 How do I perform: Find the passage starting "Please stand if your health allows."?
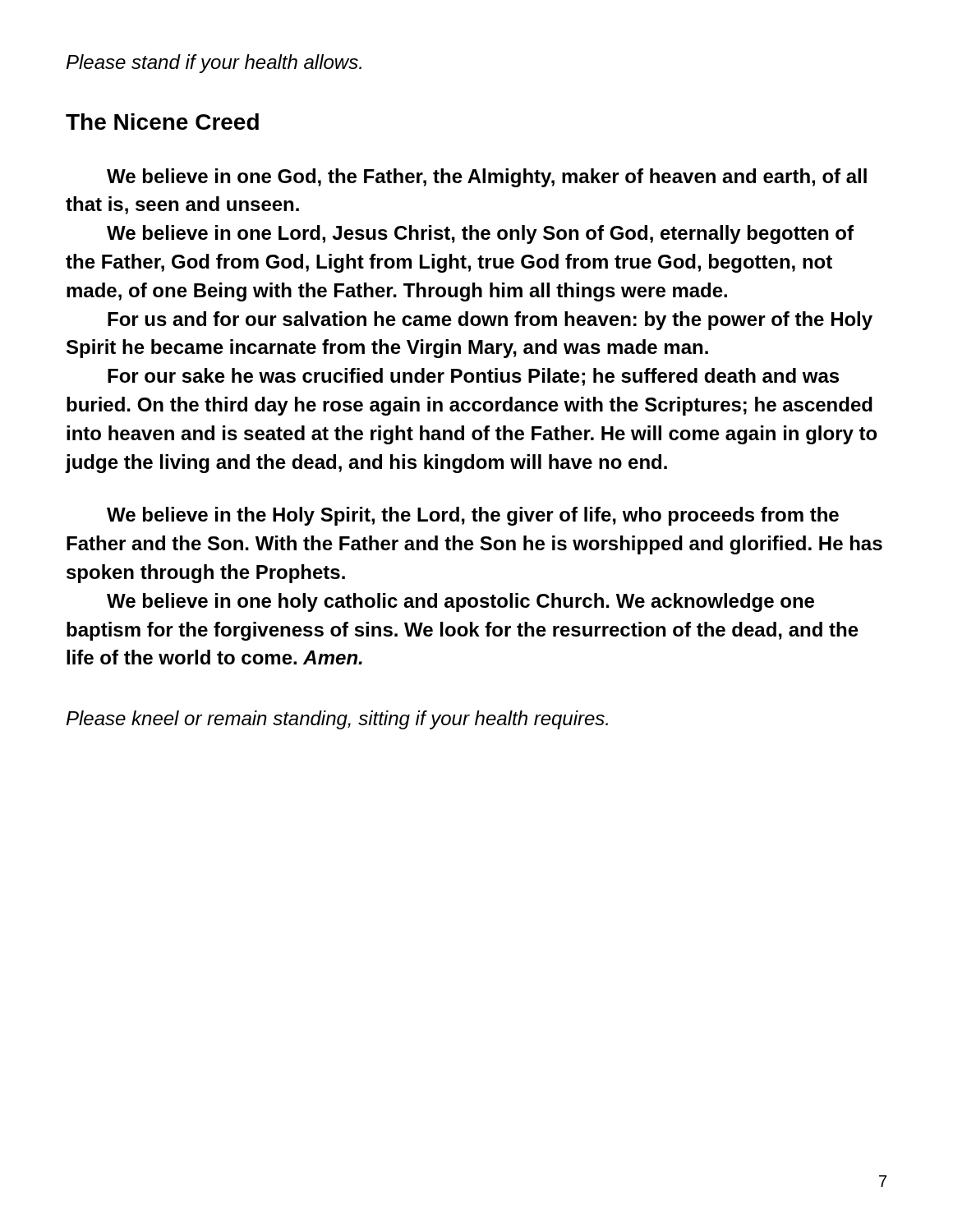pyautogui.click(x=215, y=62)
